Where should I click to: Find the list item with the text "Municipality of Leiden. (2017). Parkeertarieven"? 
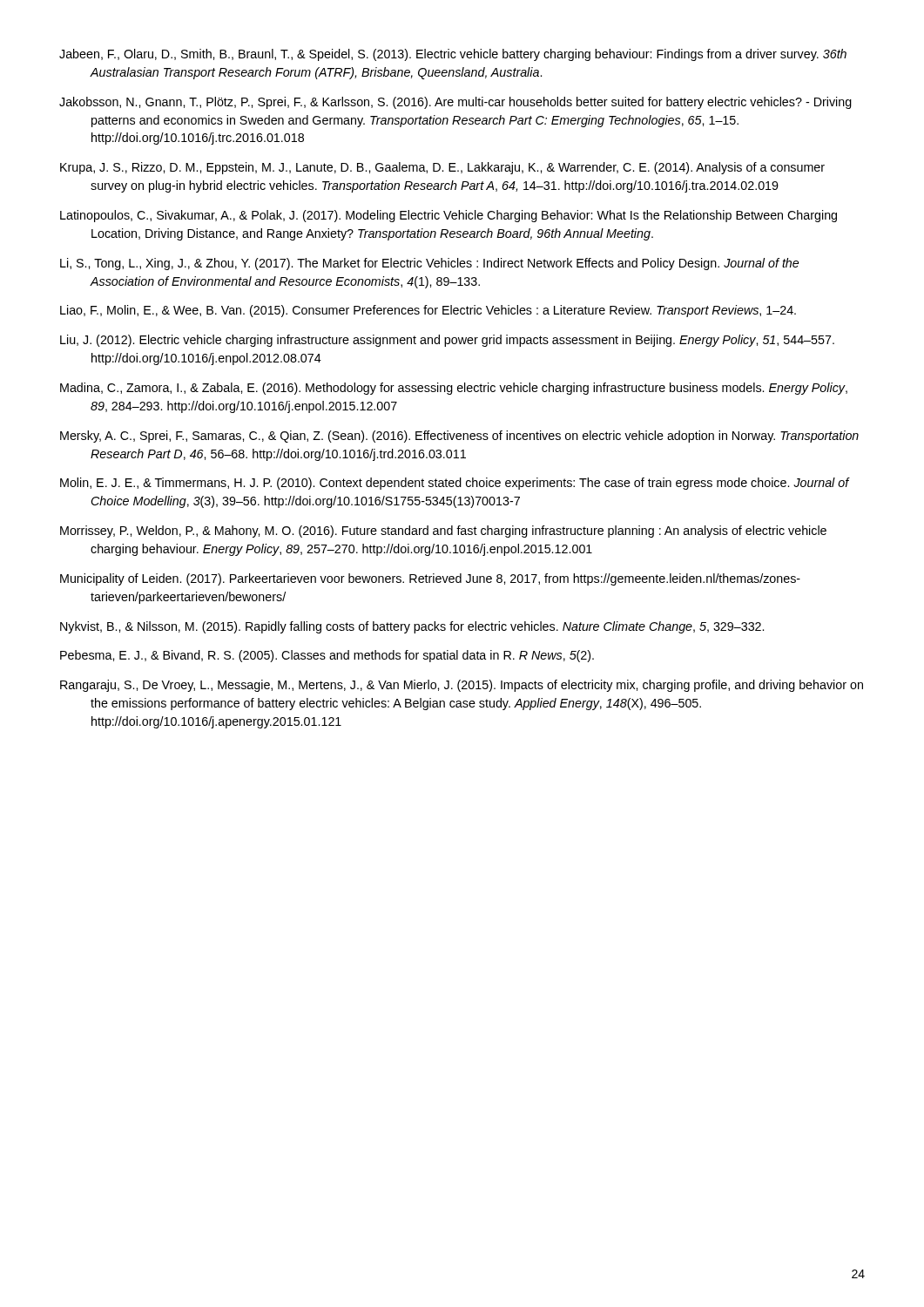pyautogui.click(x=430, y=588)
